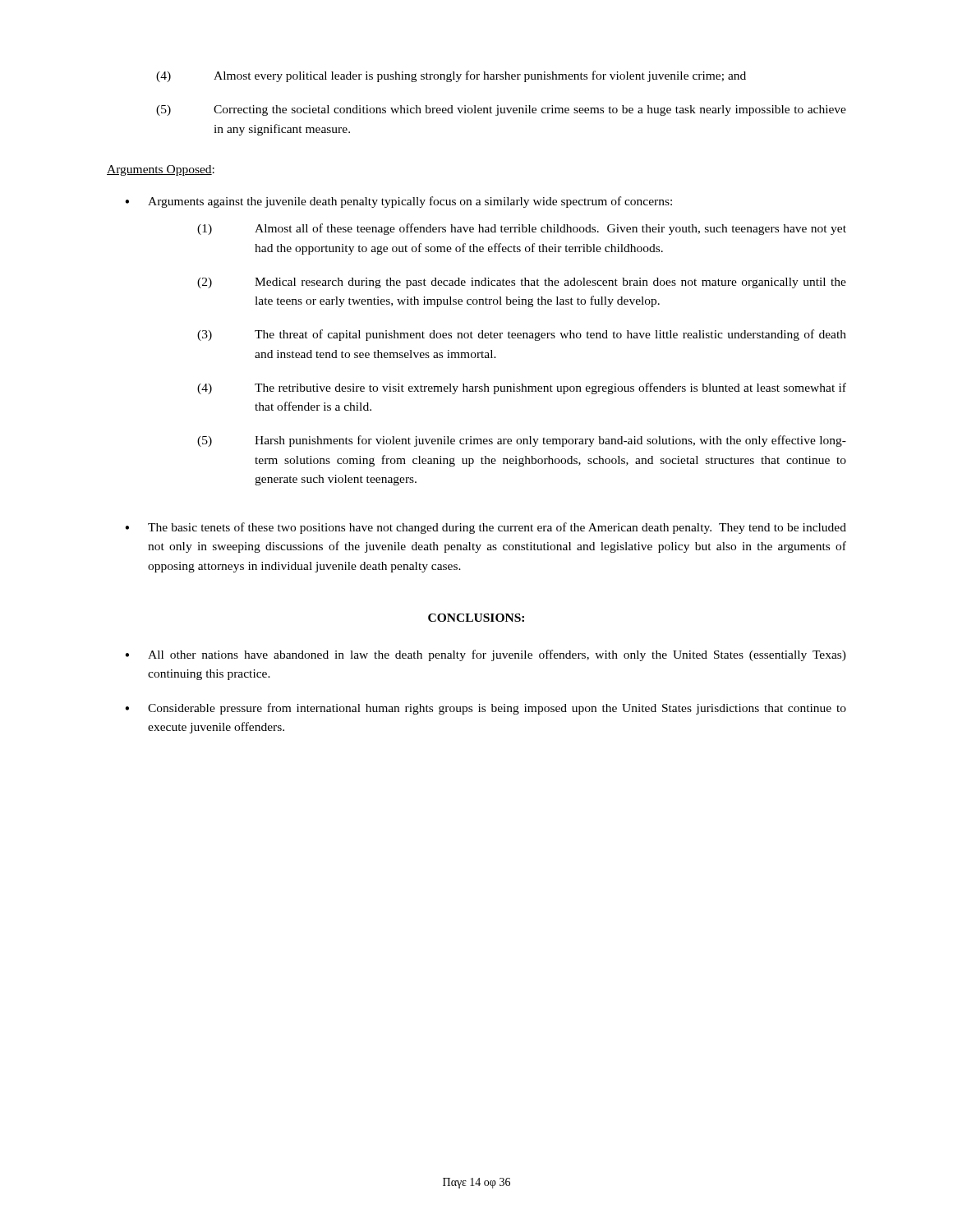Screen dimensions: 1232x953
Task: Where is the passage that starts "• Considerable pressure from international human"?
Action: pos(476,717)
